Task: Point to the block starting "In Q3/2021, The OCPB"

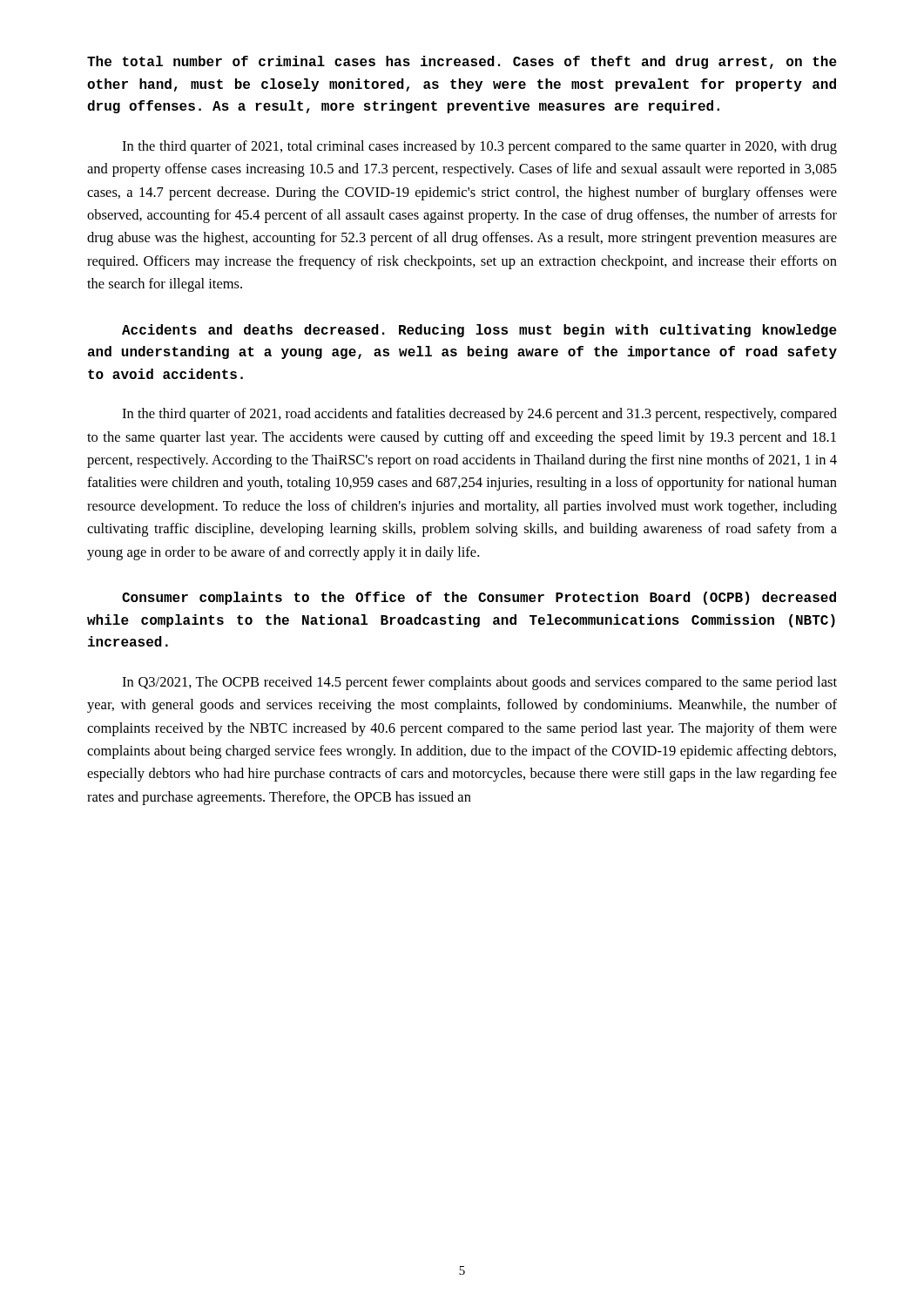Action: tap(462, 739)
